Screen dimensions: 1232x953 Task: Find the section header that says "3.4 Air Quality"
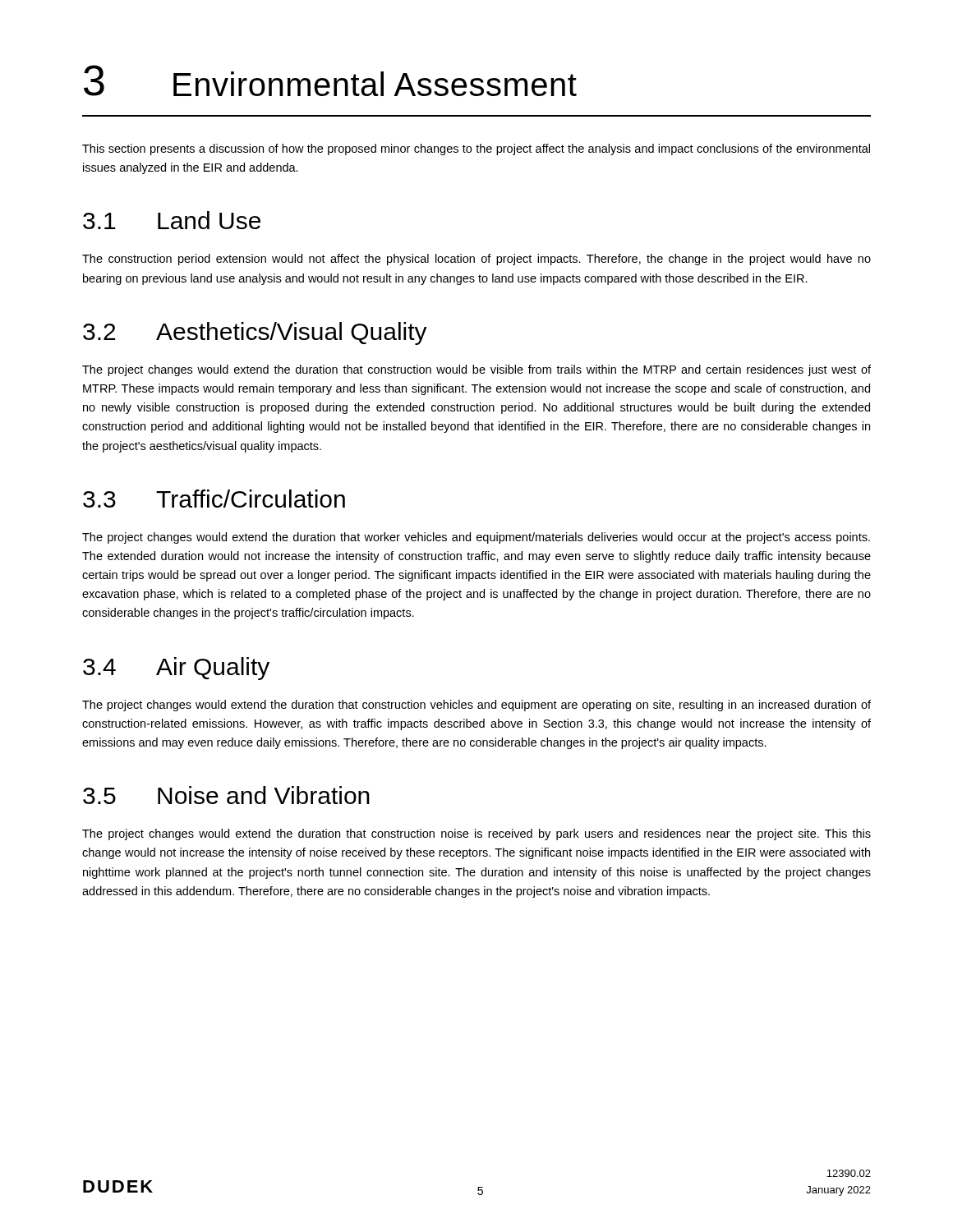click(x=176, y=667)
